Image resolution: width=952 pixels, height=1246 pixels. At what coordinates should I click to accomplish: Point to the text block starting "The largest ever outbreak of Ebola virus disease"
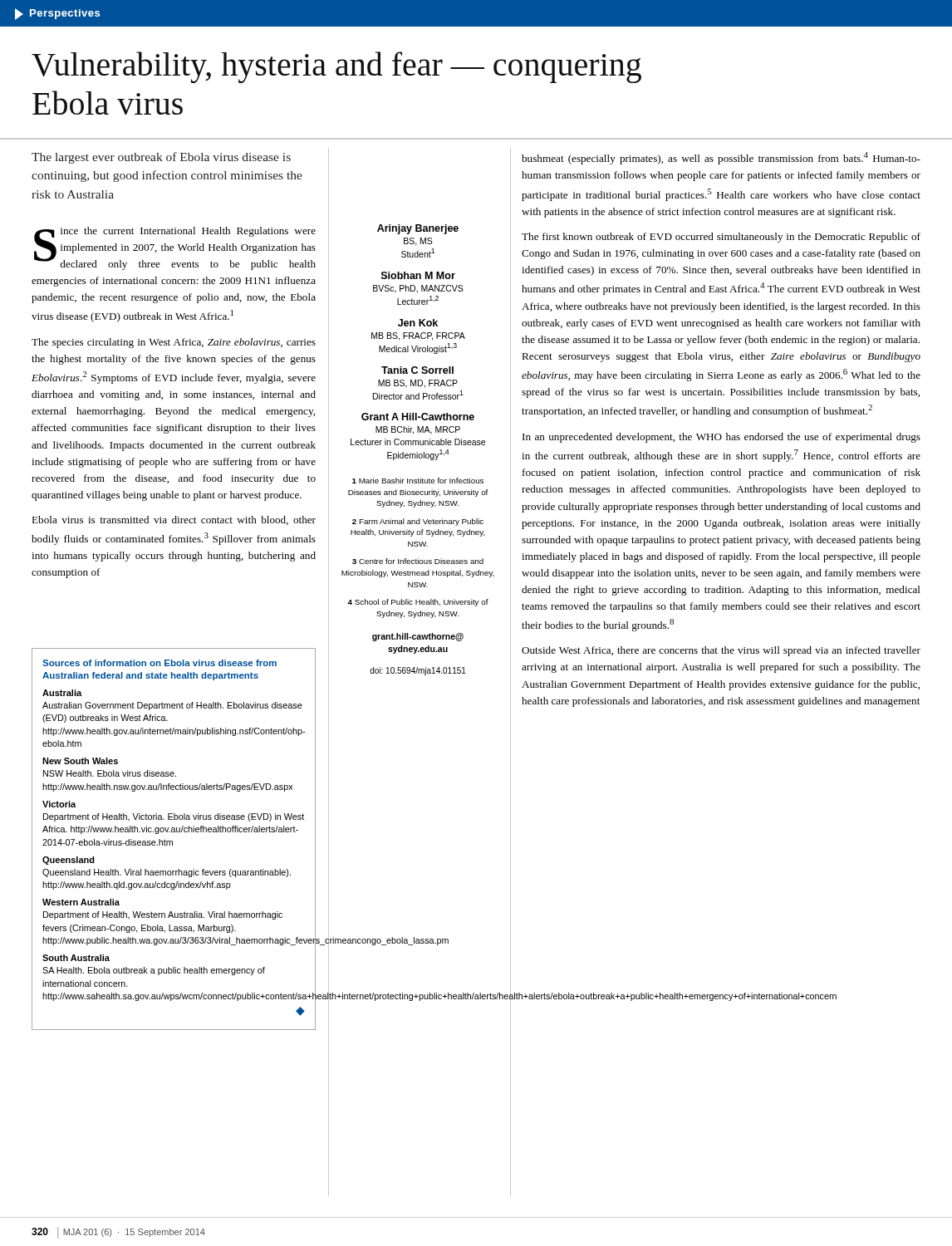tap(173, 176)
